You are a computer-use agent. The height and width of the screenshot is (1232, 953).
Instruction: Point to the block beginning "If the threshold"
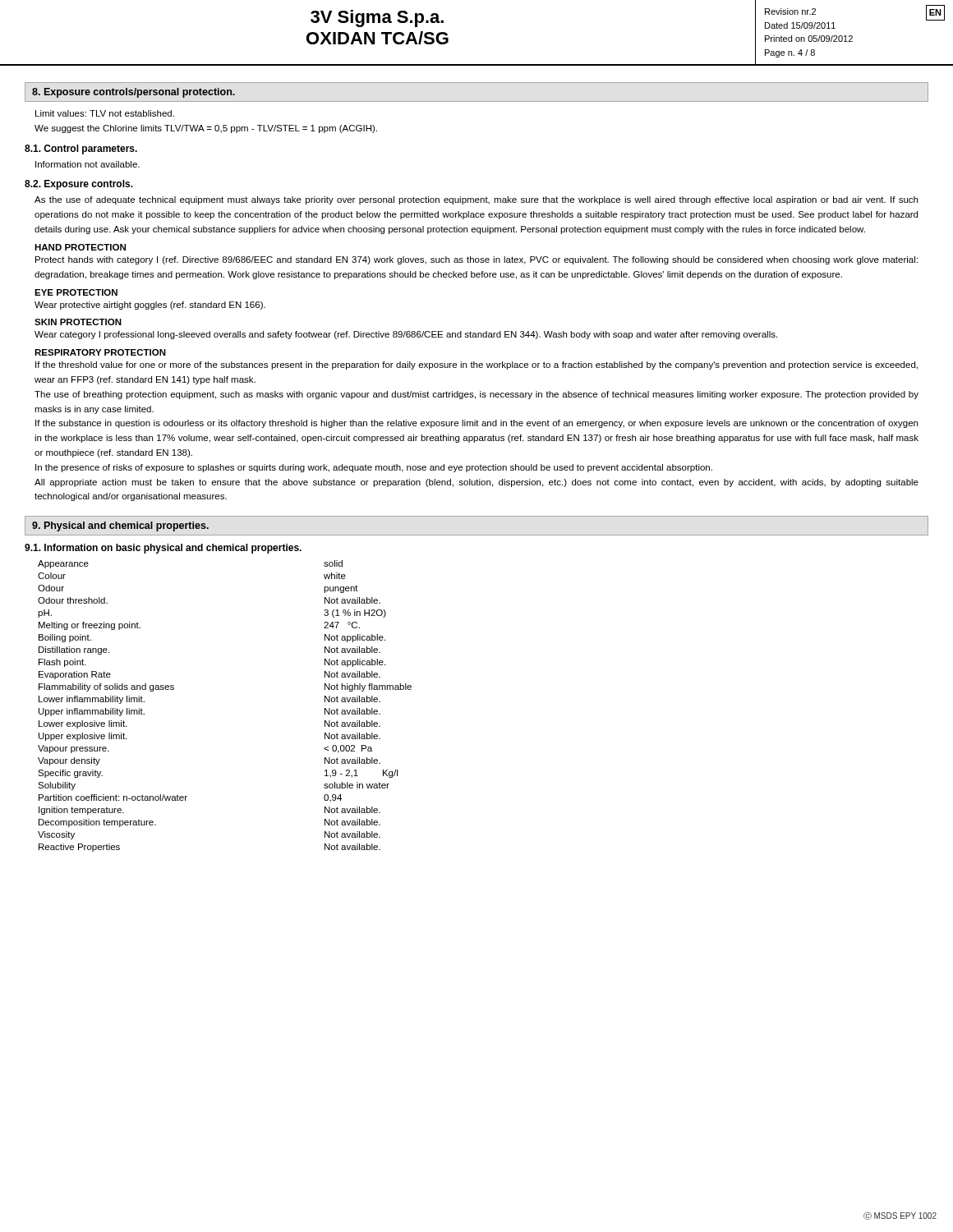click(476, 431)
